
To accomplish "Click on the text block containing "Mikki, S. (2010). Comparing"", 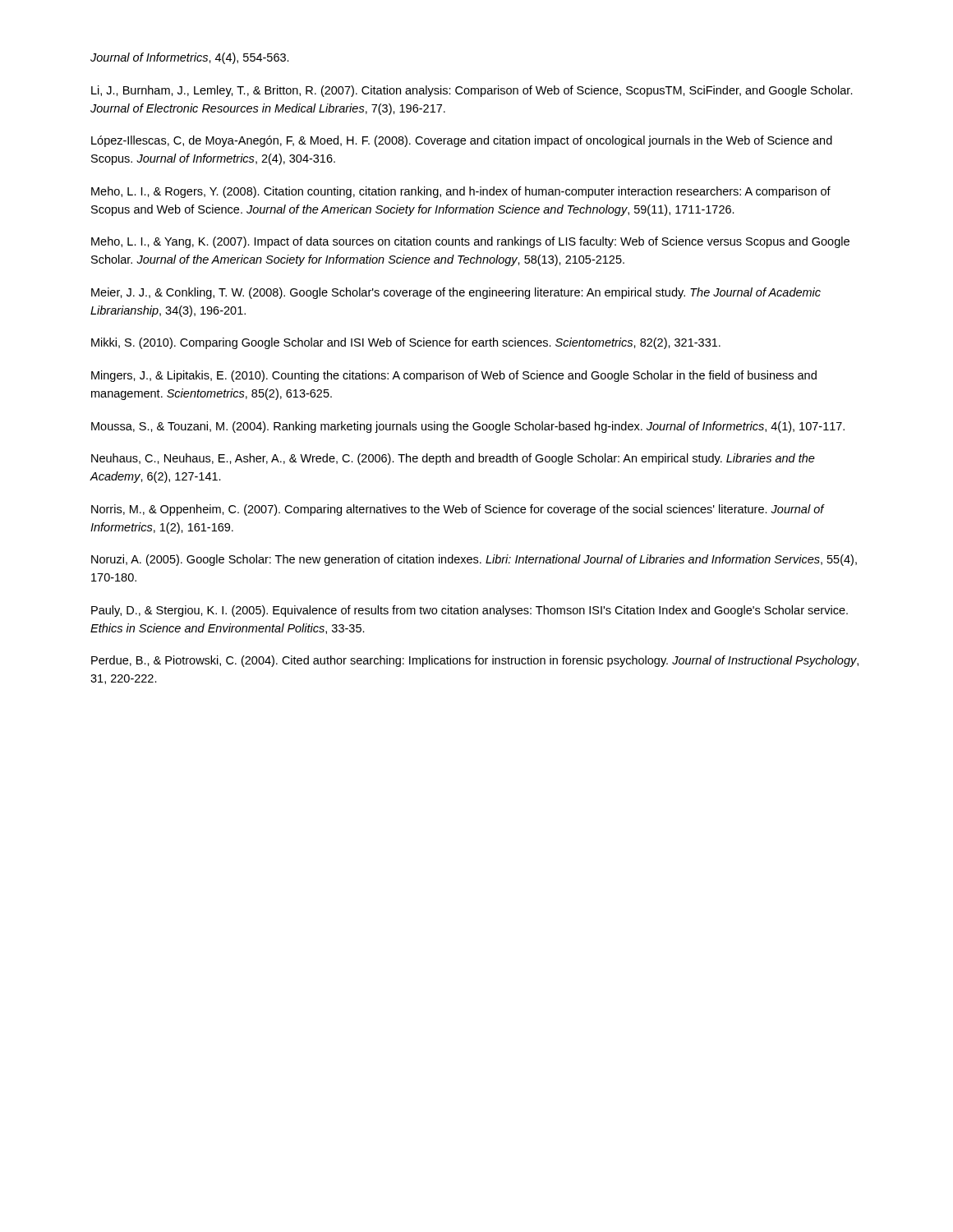I will point(406,343).
